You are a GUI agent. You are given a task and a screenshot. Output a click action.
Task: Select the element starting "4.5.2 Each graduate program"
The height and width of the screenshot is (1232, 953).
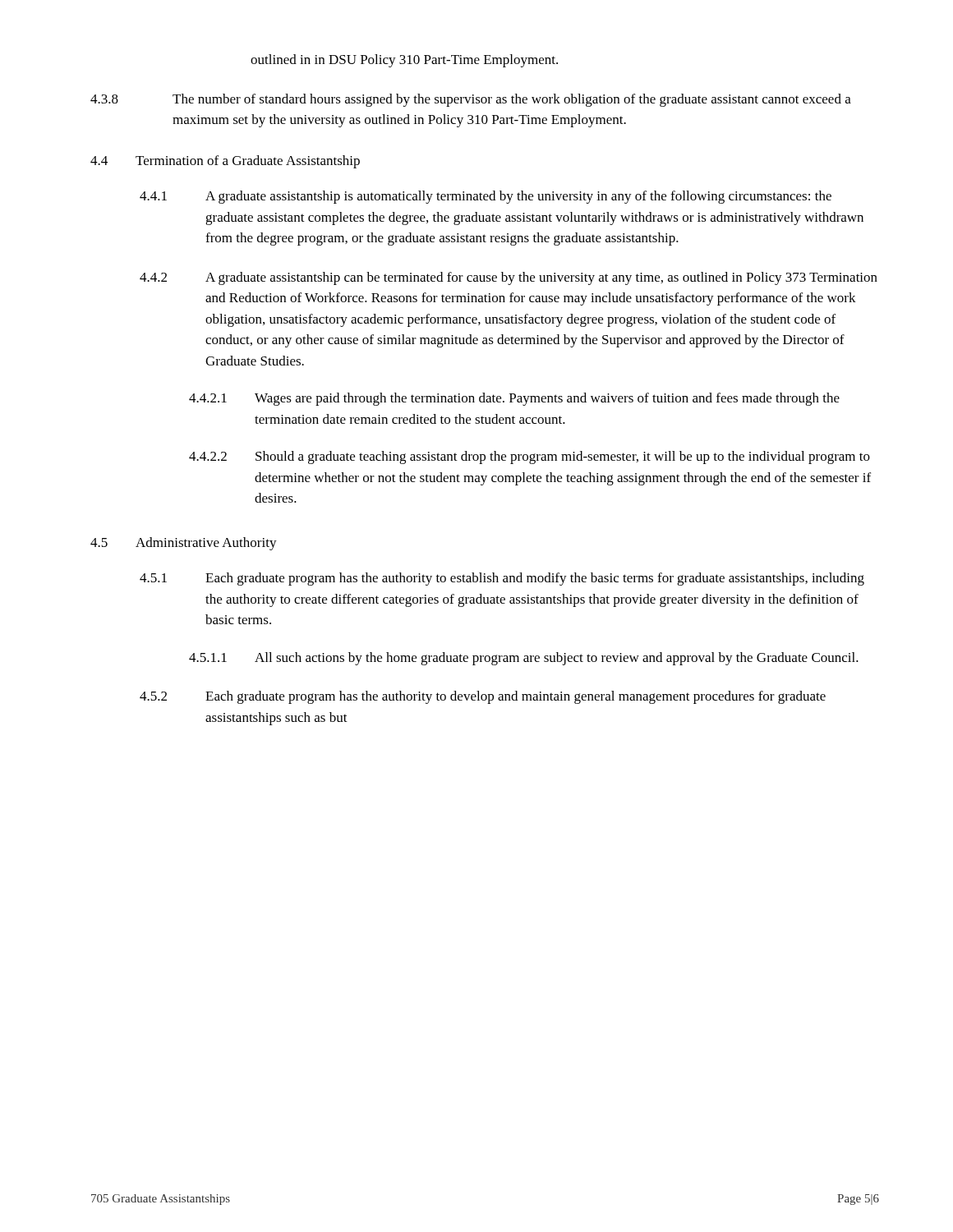(x=509, y=707)
